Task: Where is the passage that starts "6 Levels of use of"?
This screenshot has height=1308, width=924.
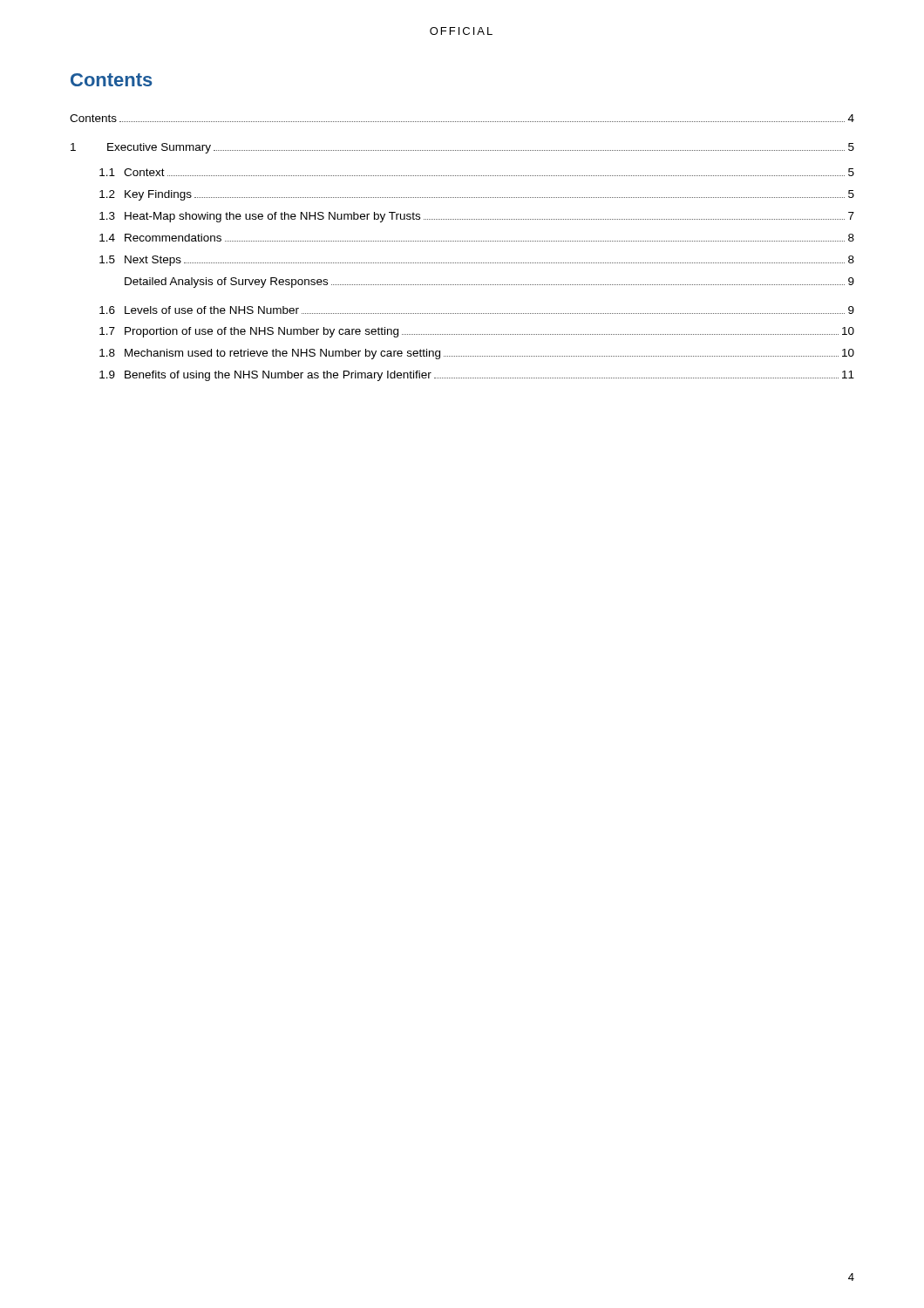Action: 462,310
